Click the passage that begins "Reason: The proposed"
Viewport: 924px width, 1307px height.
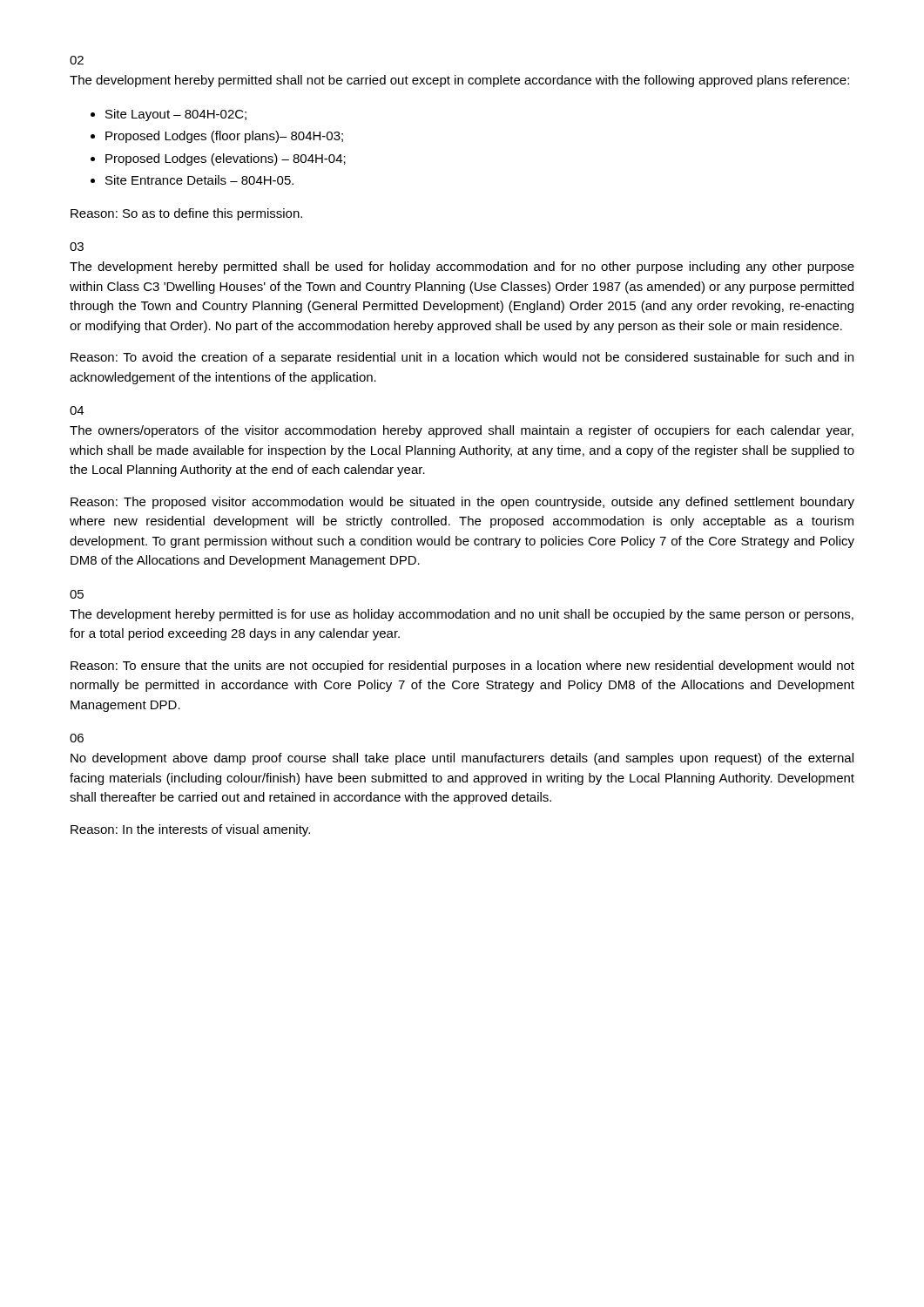[462, 530]
